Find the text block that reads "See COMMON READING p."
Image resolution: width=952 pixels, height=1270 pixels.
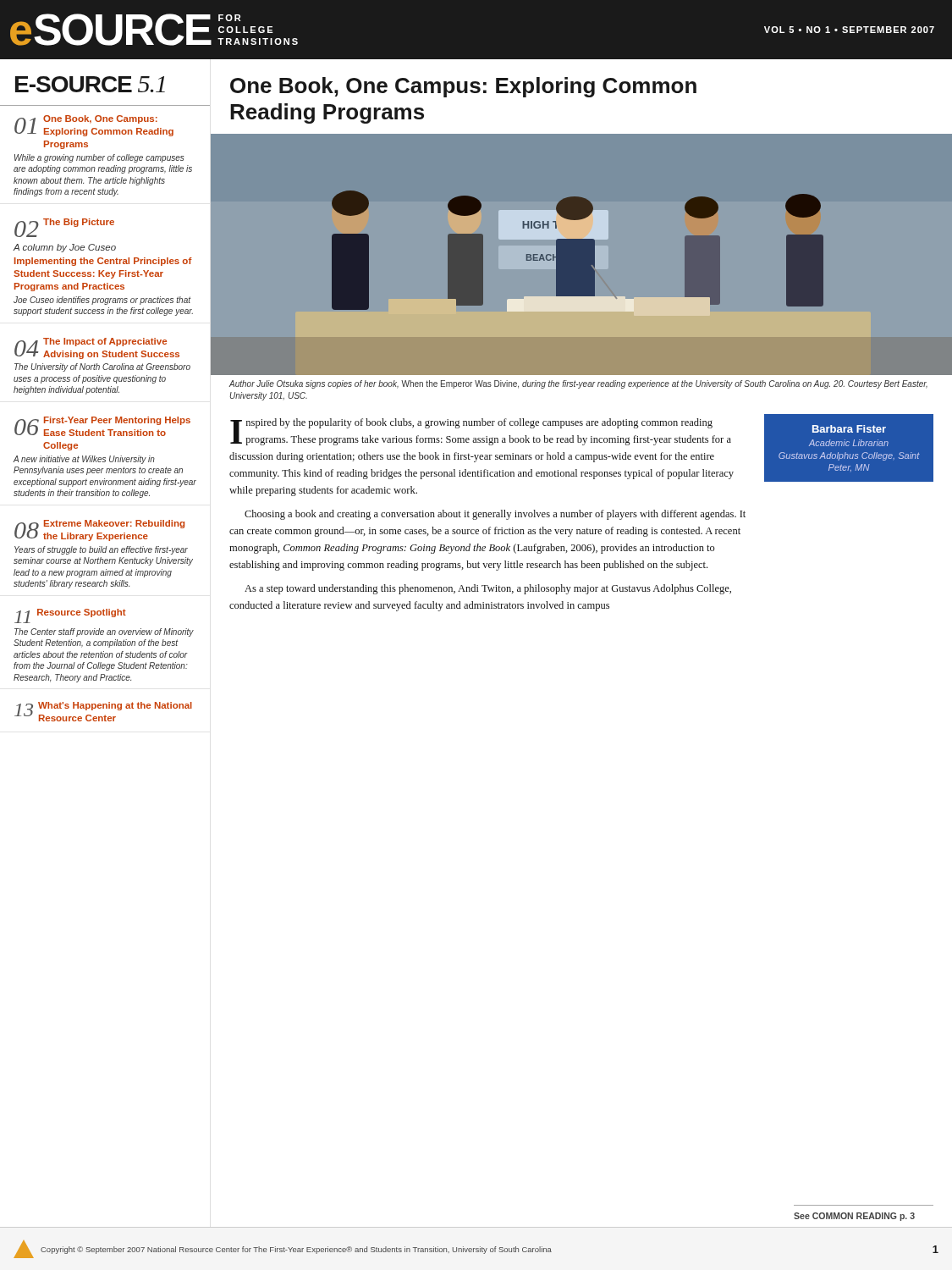(x=854, y=1216)
